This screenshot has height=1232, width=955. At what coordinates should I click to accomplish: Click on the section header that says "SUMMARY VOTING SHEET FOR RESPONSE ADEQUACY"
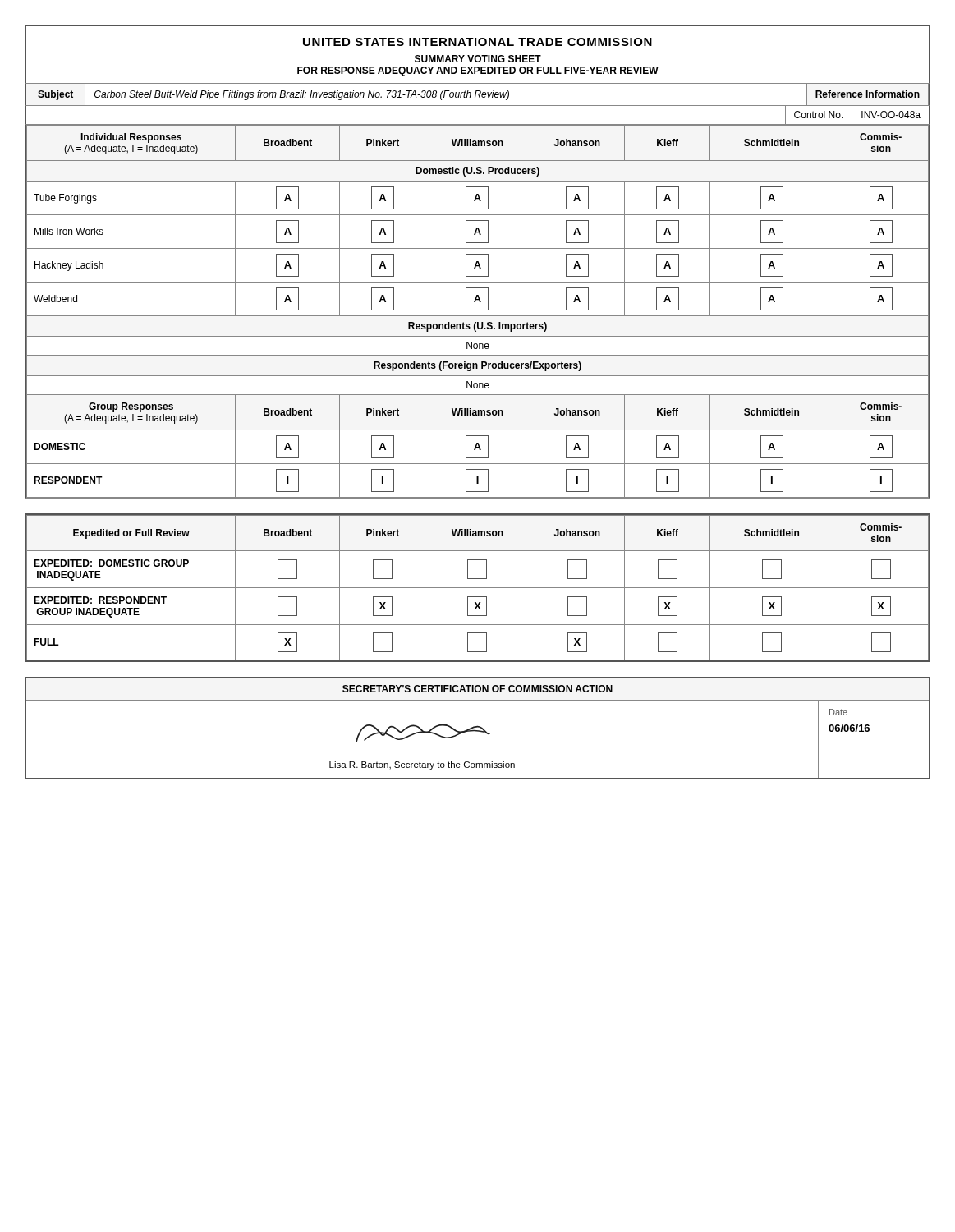point(478,65)
